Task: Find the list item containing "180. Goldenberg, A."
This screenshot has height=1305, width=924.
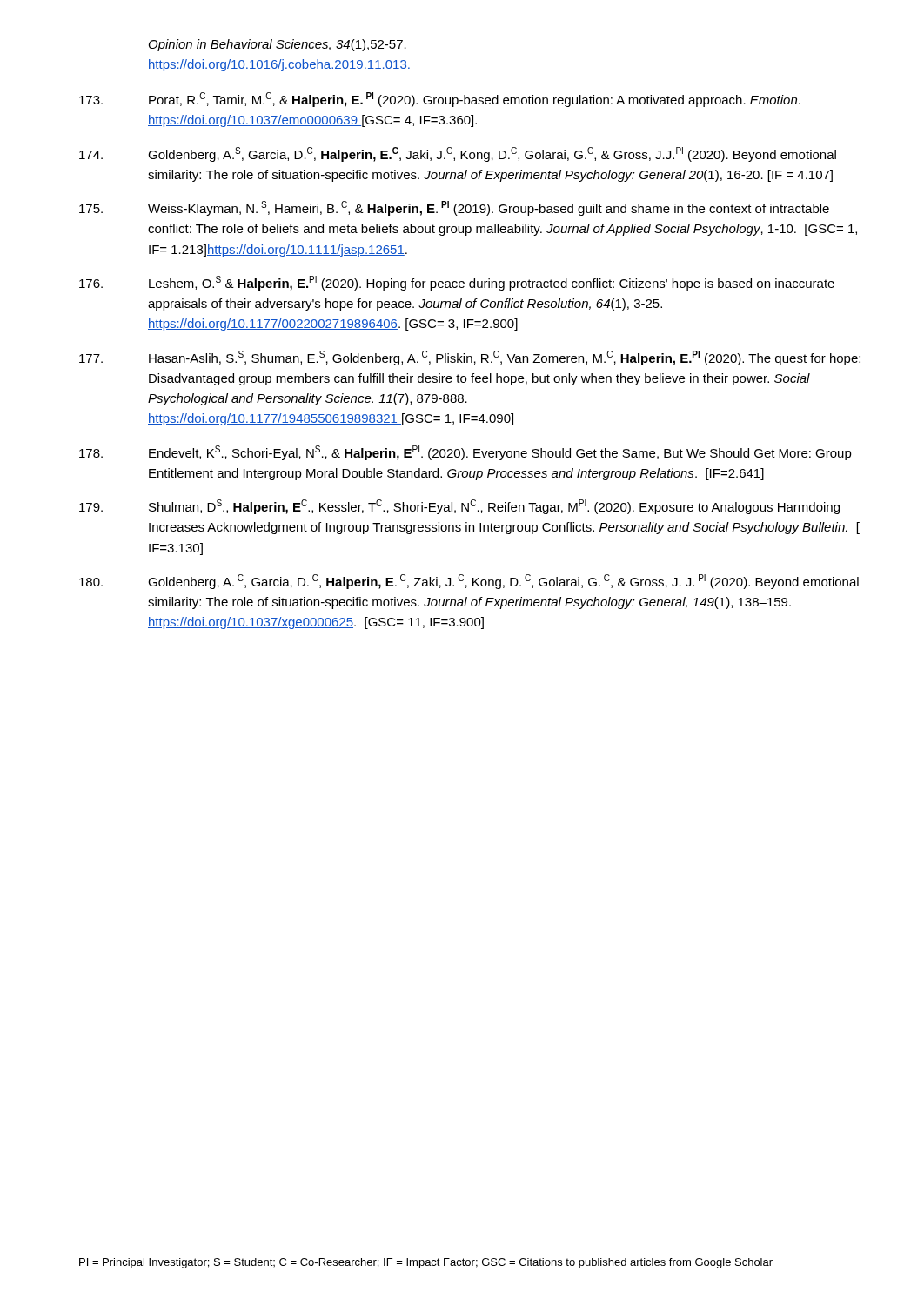Action: pos(471,602)
